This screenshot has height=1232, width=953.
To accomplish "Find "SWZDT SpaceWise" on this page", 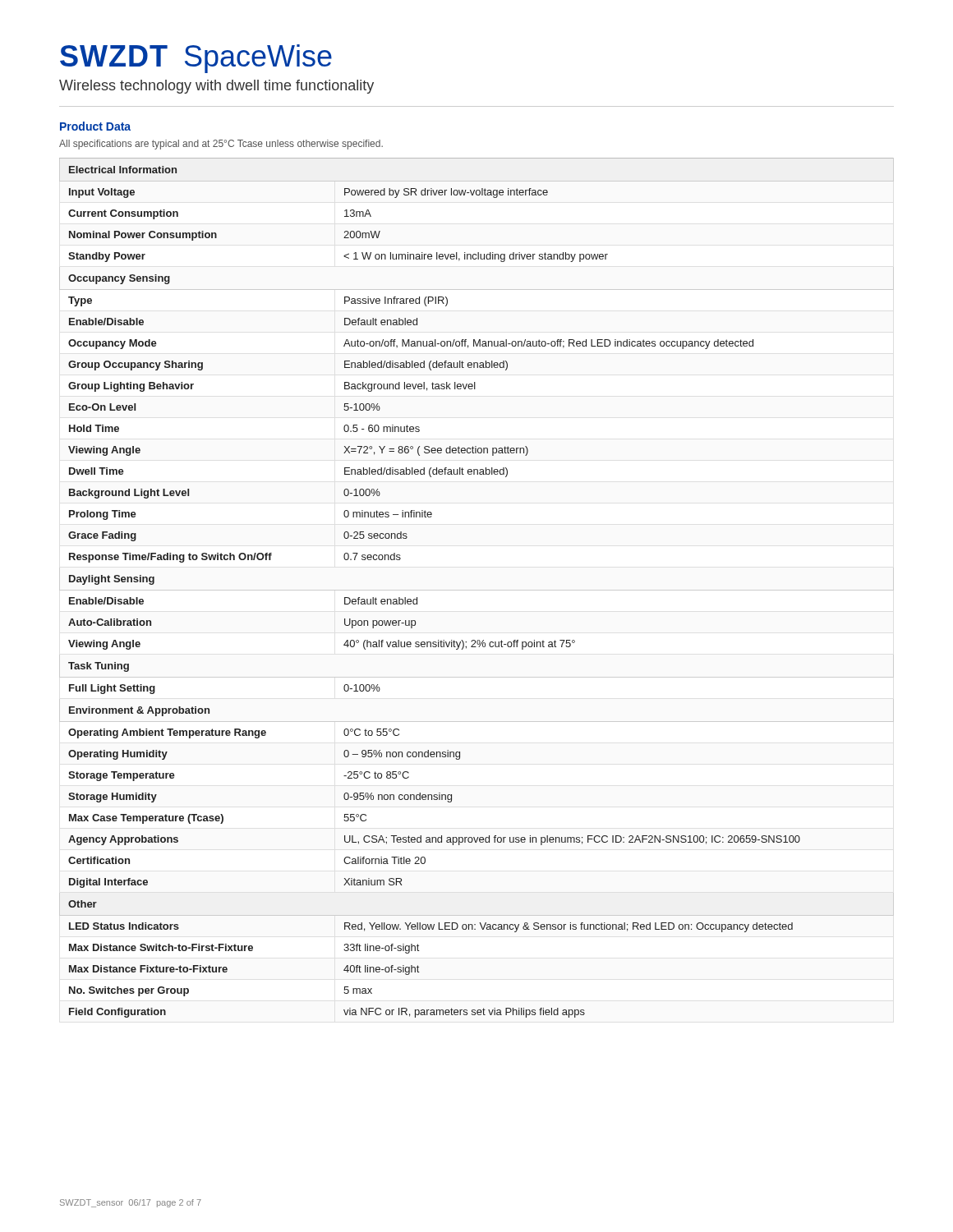I will [x=196, y=59].
